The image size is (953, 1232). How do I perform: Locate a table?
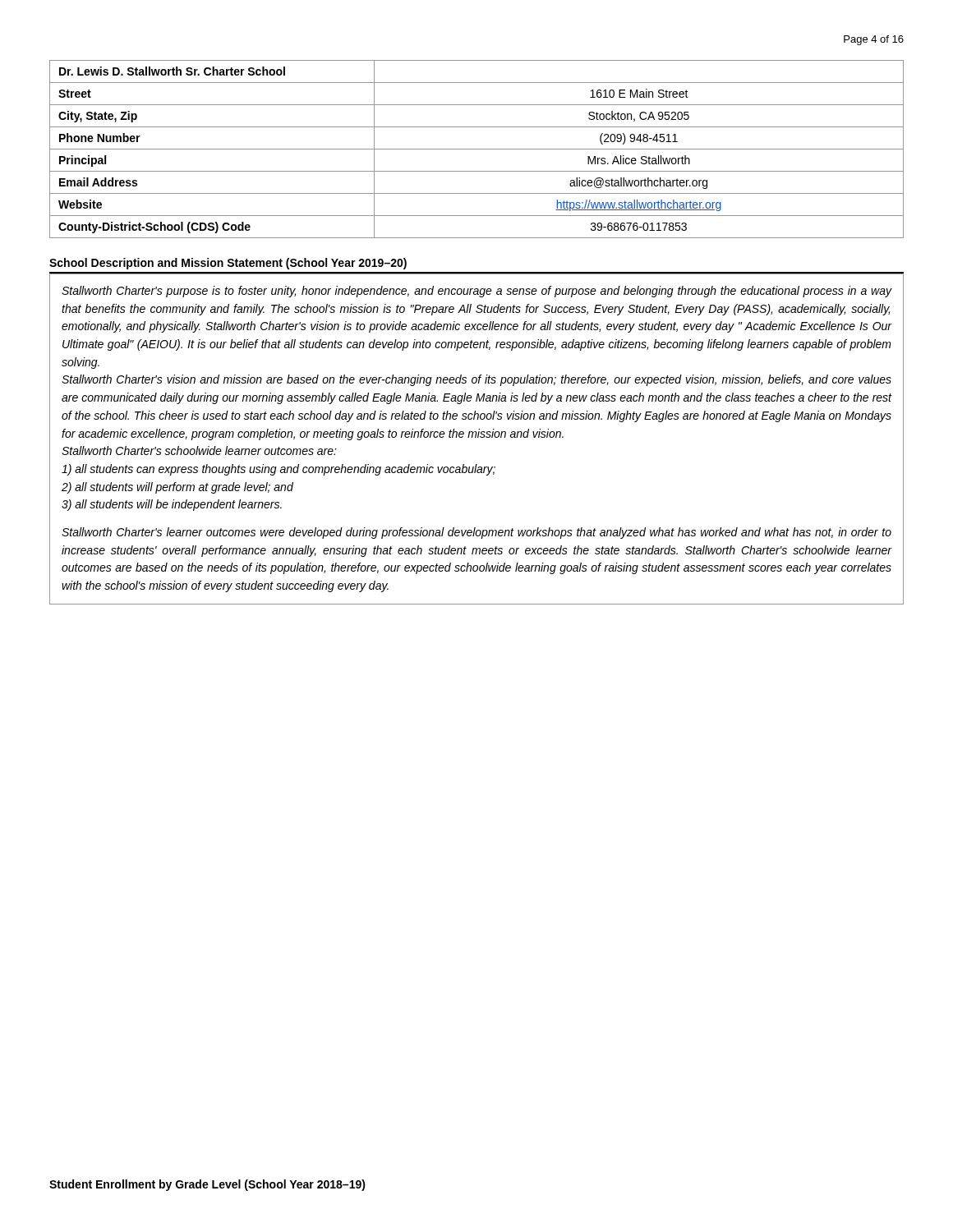(476, 149)
